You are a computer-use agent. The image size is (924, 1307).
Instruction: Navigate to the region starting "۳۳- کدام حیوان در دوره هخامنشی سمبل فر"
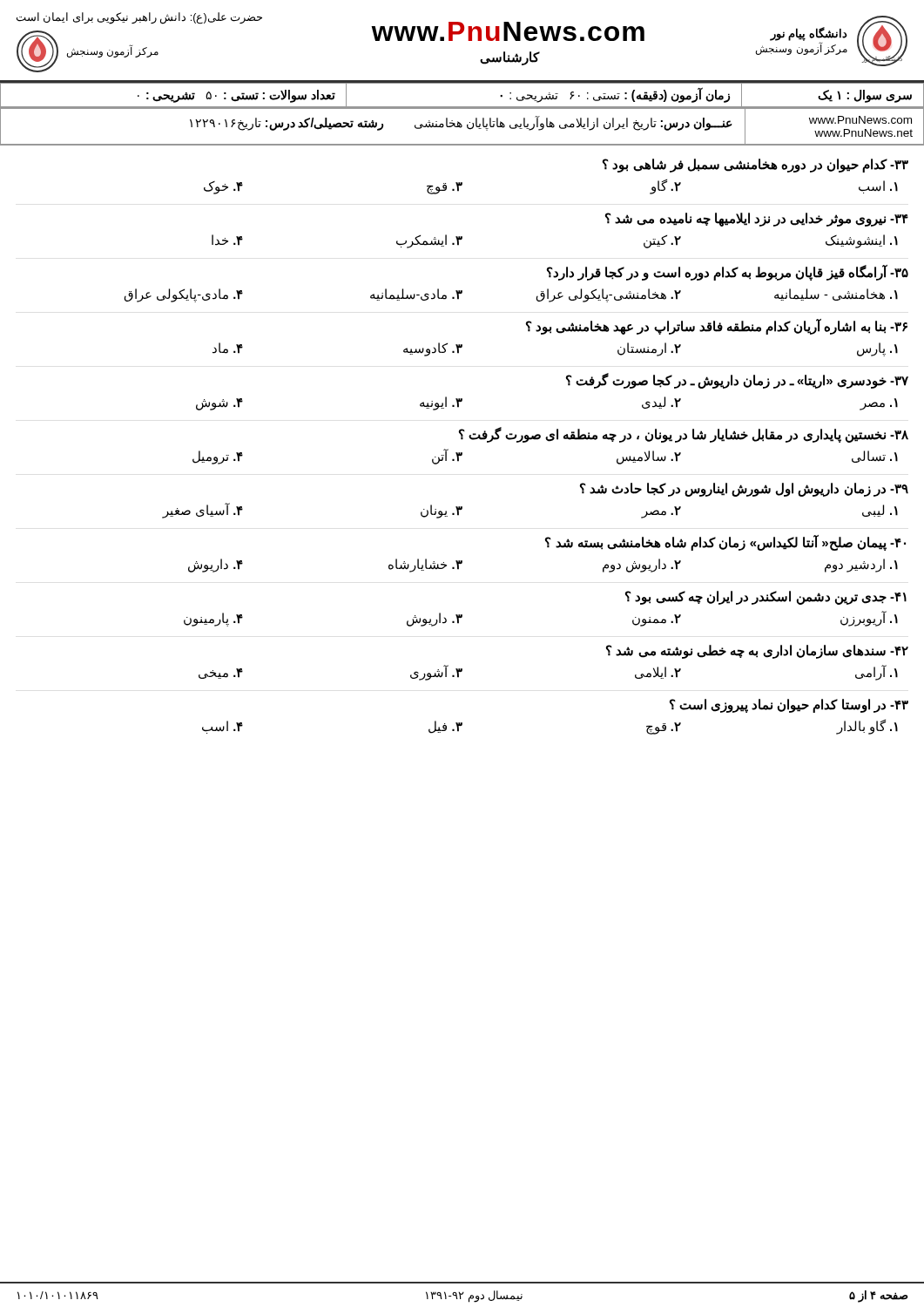[x=462, y=174]
